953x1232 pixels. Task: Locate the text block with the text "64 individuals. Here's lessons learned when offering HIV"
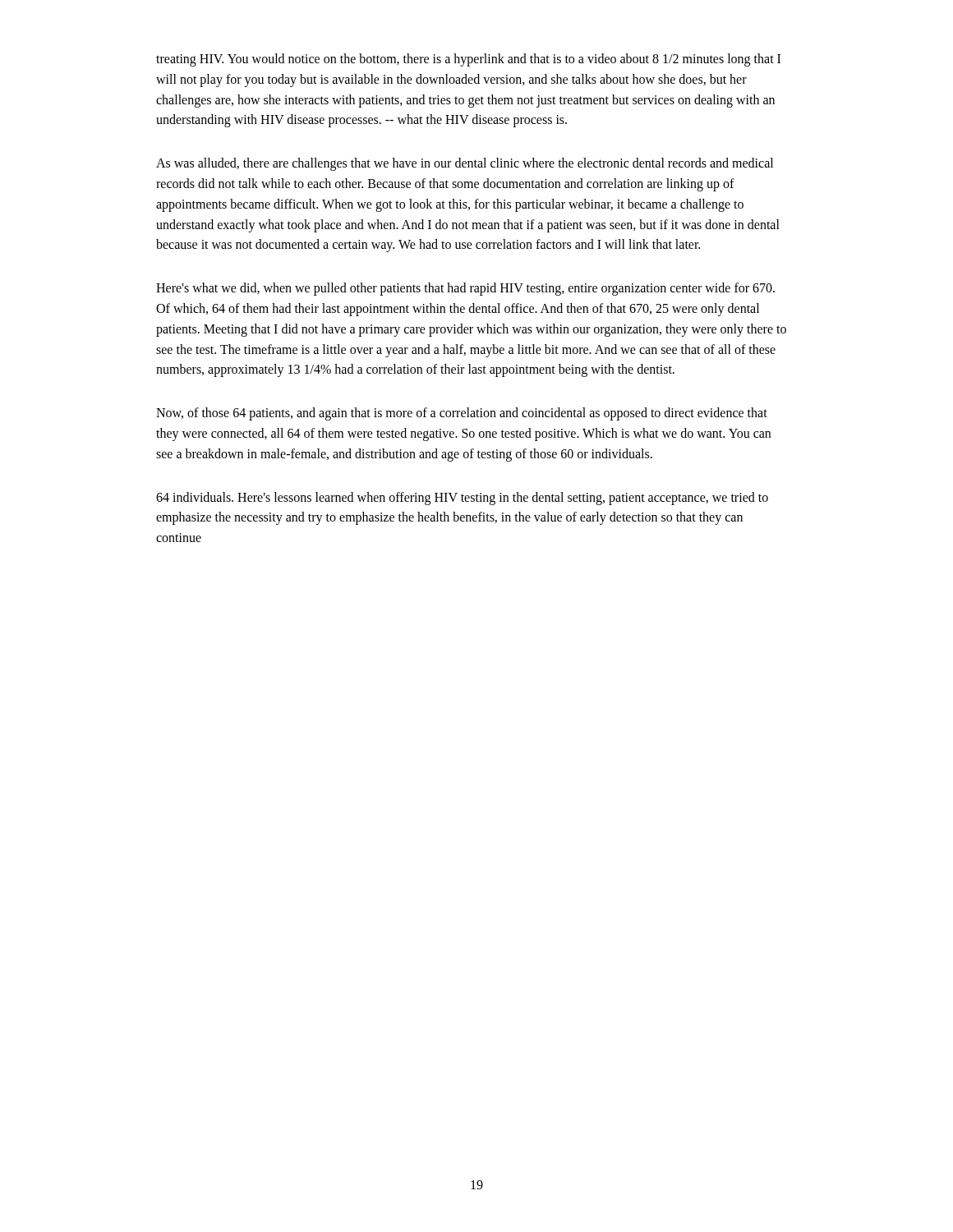pos(462,517)
